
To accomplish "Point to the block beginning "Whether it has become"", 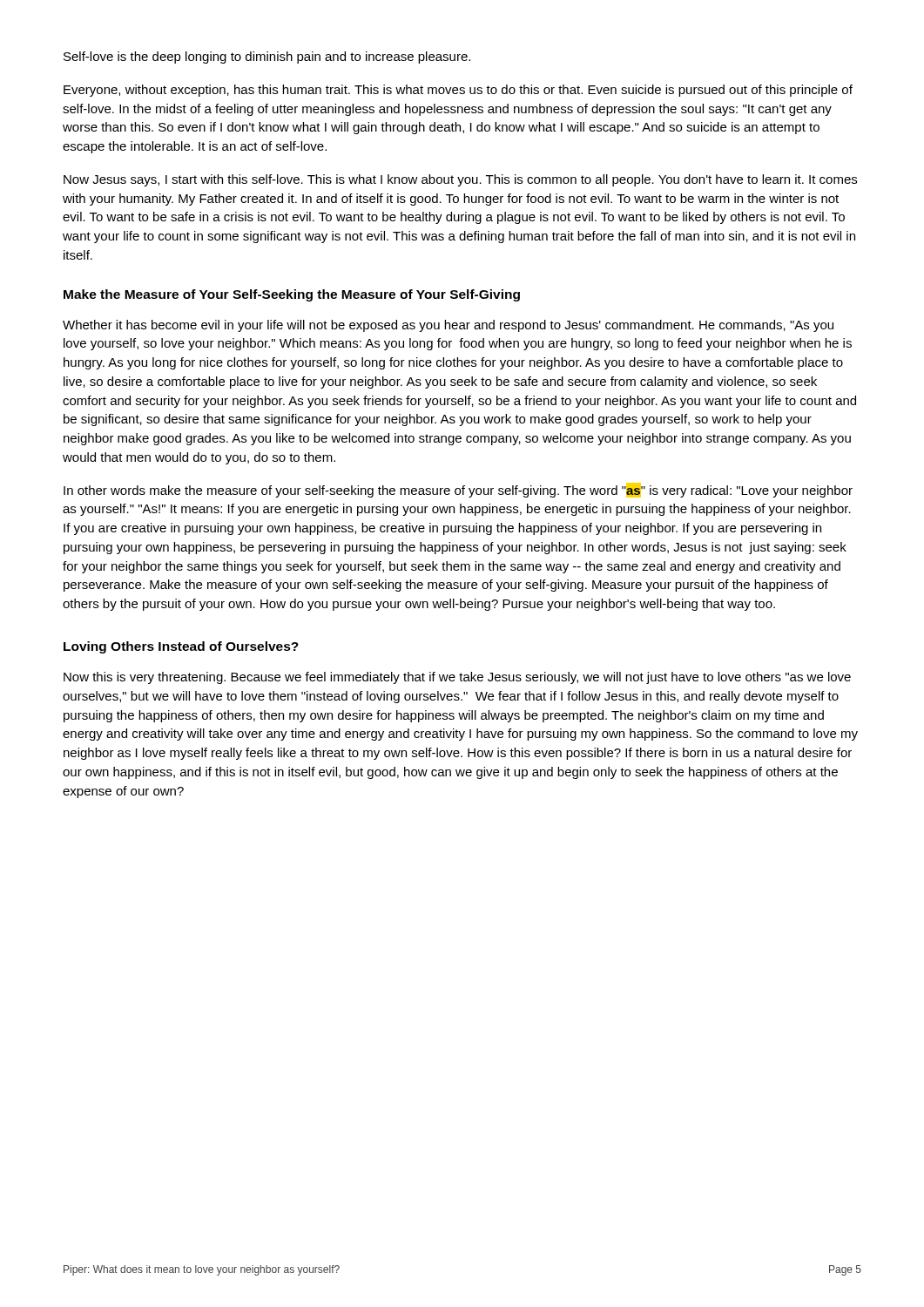I will (460, 391).
